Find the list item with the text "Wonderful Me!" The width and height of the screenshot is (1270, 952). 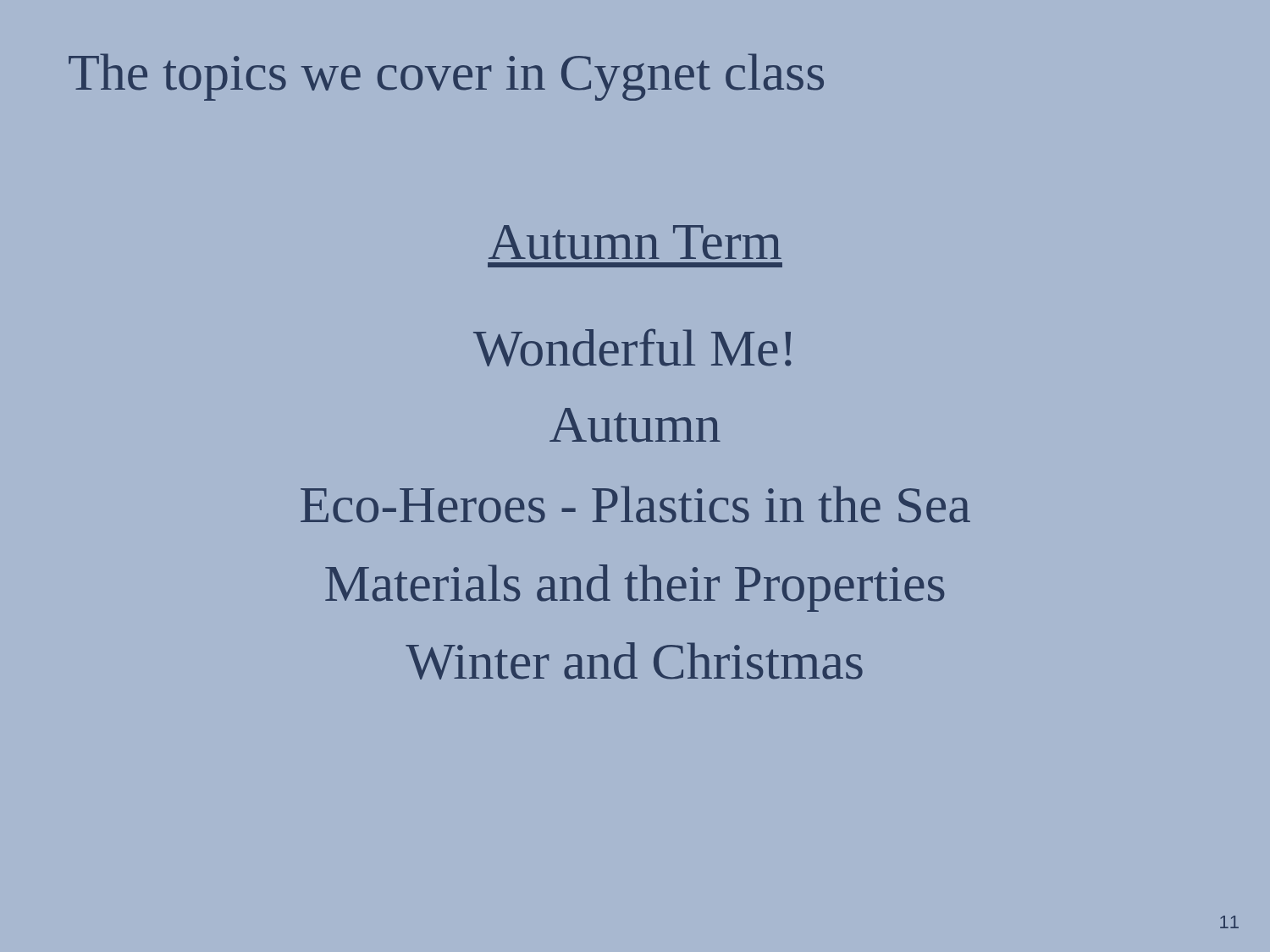pos(635,349)
